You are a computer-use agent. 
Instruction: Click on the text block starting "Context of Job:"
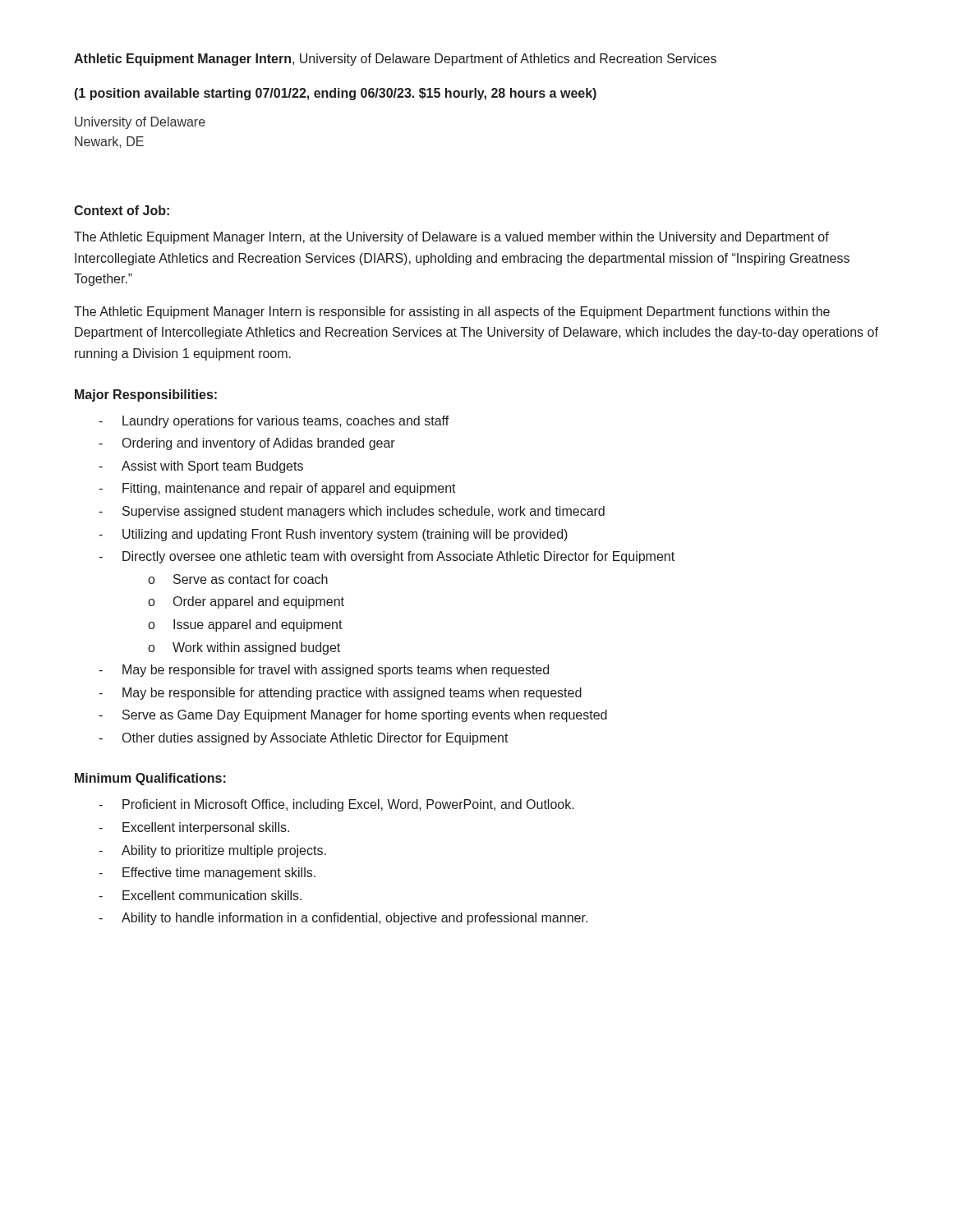(x=122, y=211)
